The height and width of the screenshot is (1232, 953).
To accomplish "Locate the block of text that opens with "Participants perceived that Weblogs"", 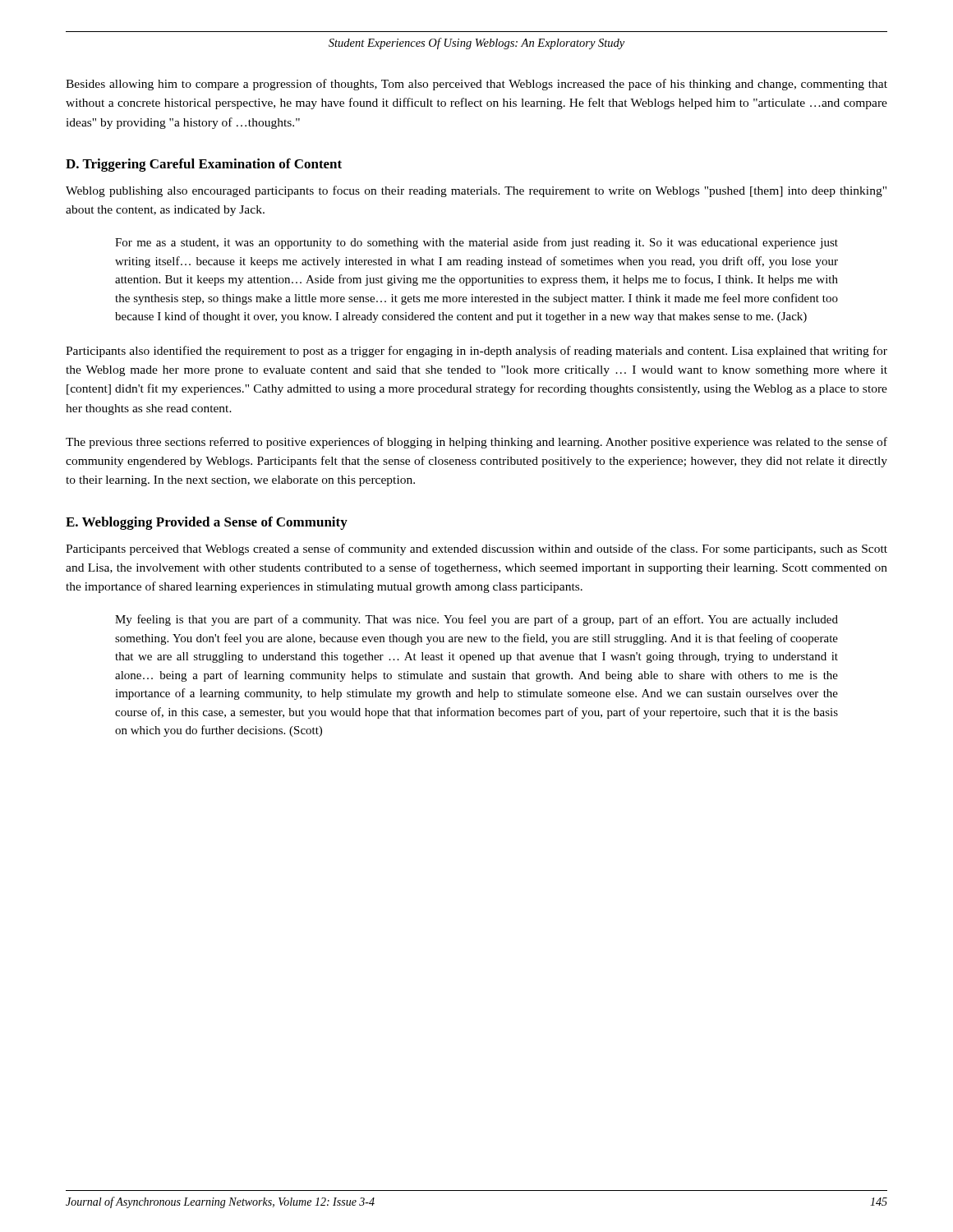I will (476, 567).
